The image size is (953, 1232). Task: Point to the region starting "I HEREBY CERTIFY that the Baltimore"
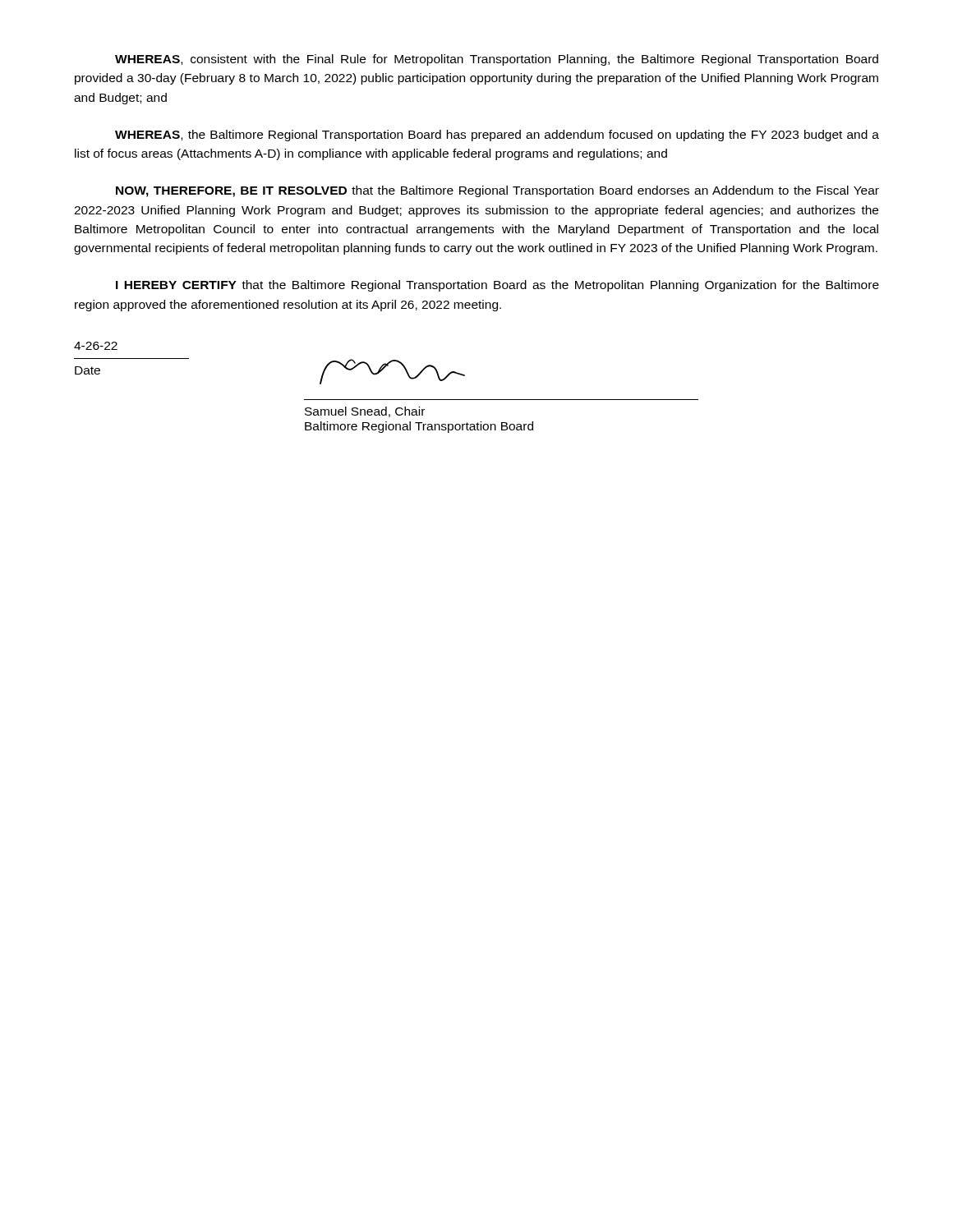pyautogui.click(x=476, y=294)
